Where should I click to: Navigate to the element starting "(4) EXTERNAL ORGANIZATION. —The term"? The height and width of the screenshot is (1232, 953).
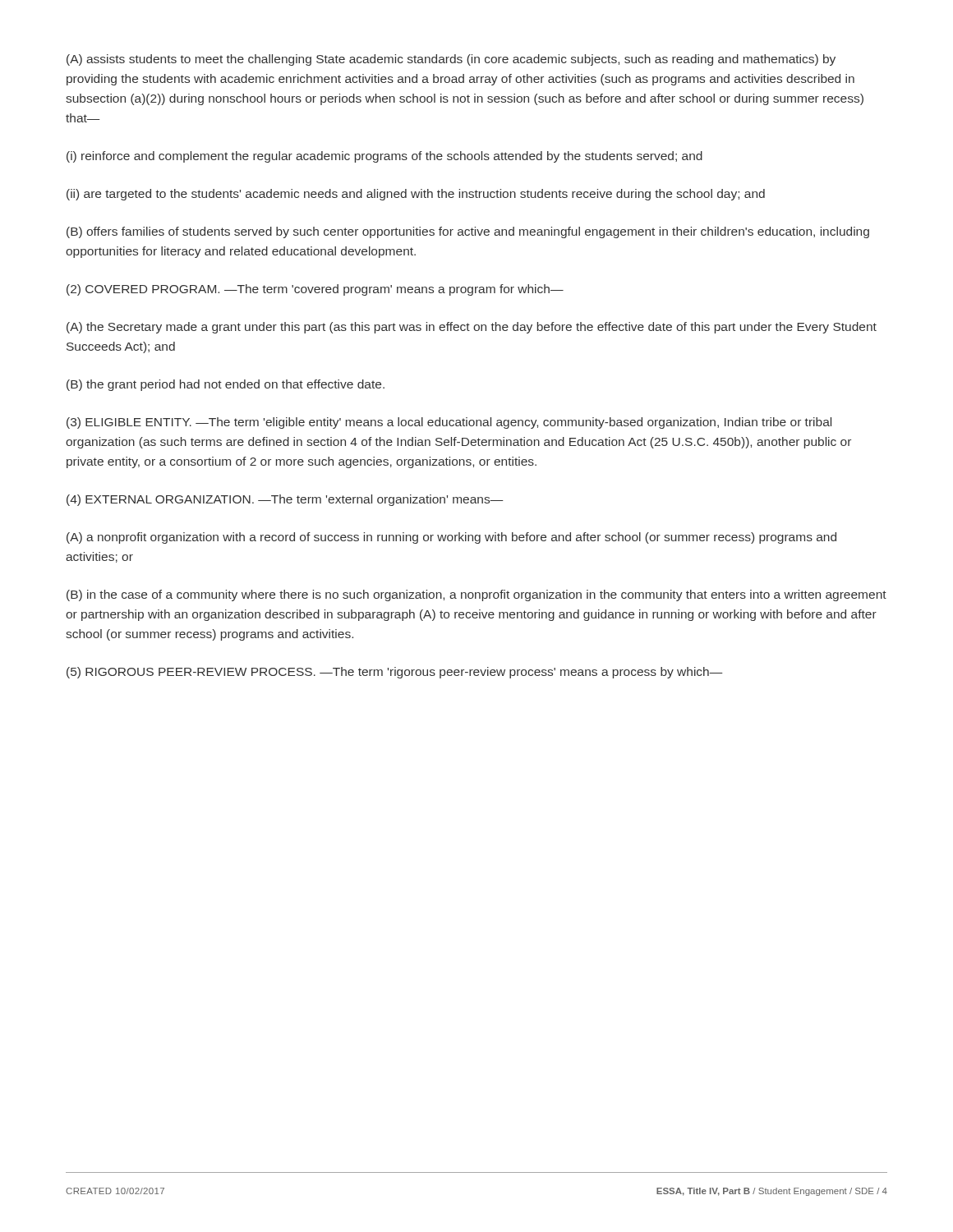click(x=284, y=499)
